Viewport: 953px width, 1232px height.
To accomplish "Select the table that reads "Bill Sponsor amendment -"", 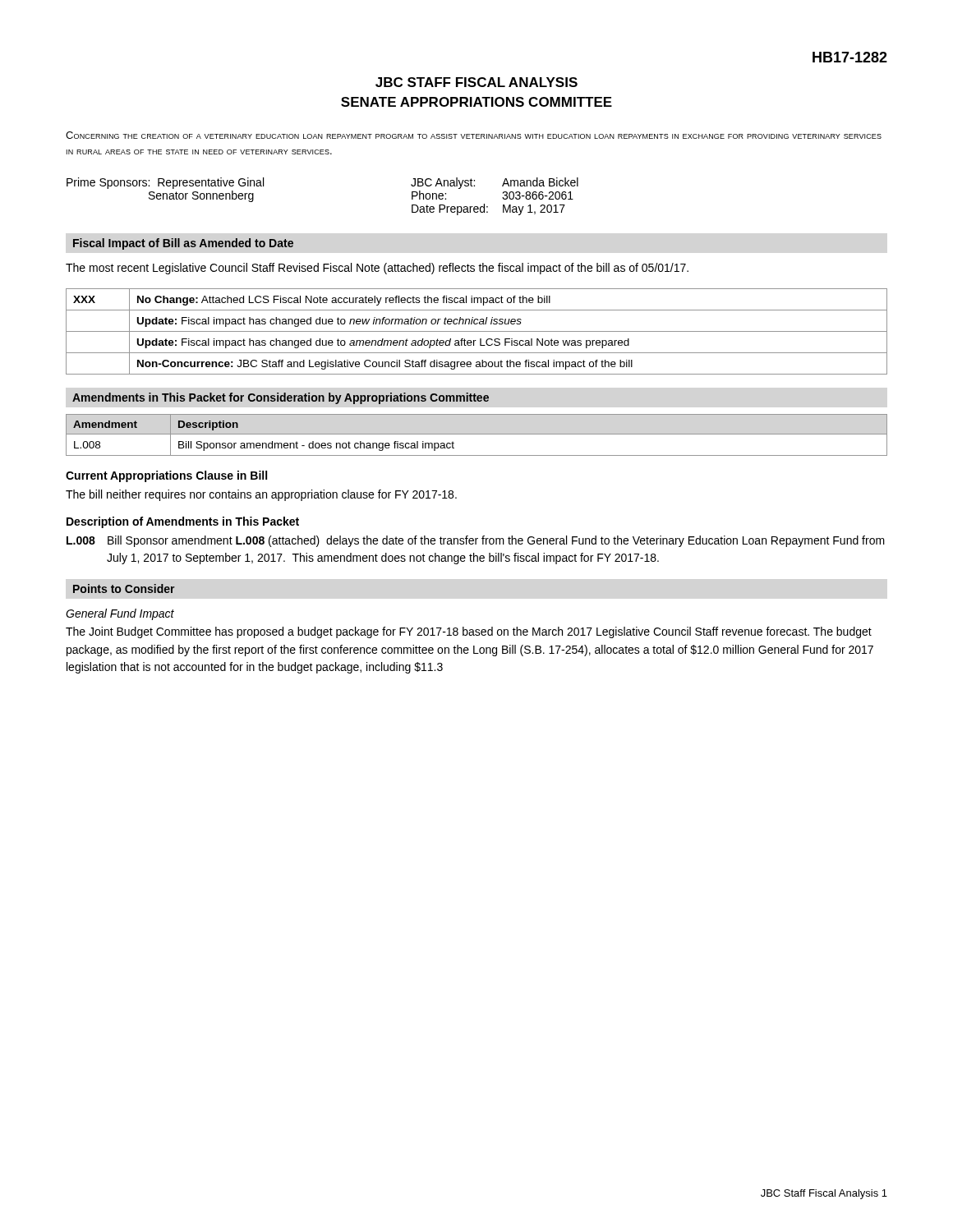I will [x=476, y=435].
